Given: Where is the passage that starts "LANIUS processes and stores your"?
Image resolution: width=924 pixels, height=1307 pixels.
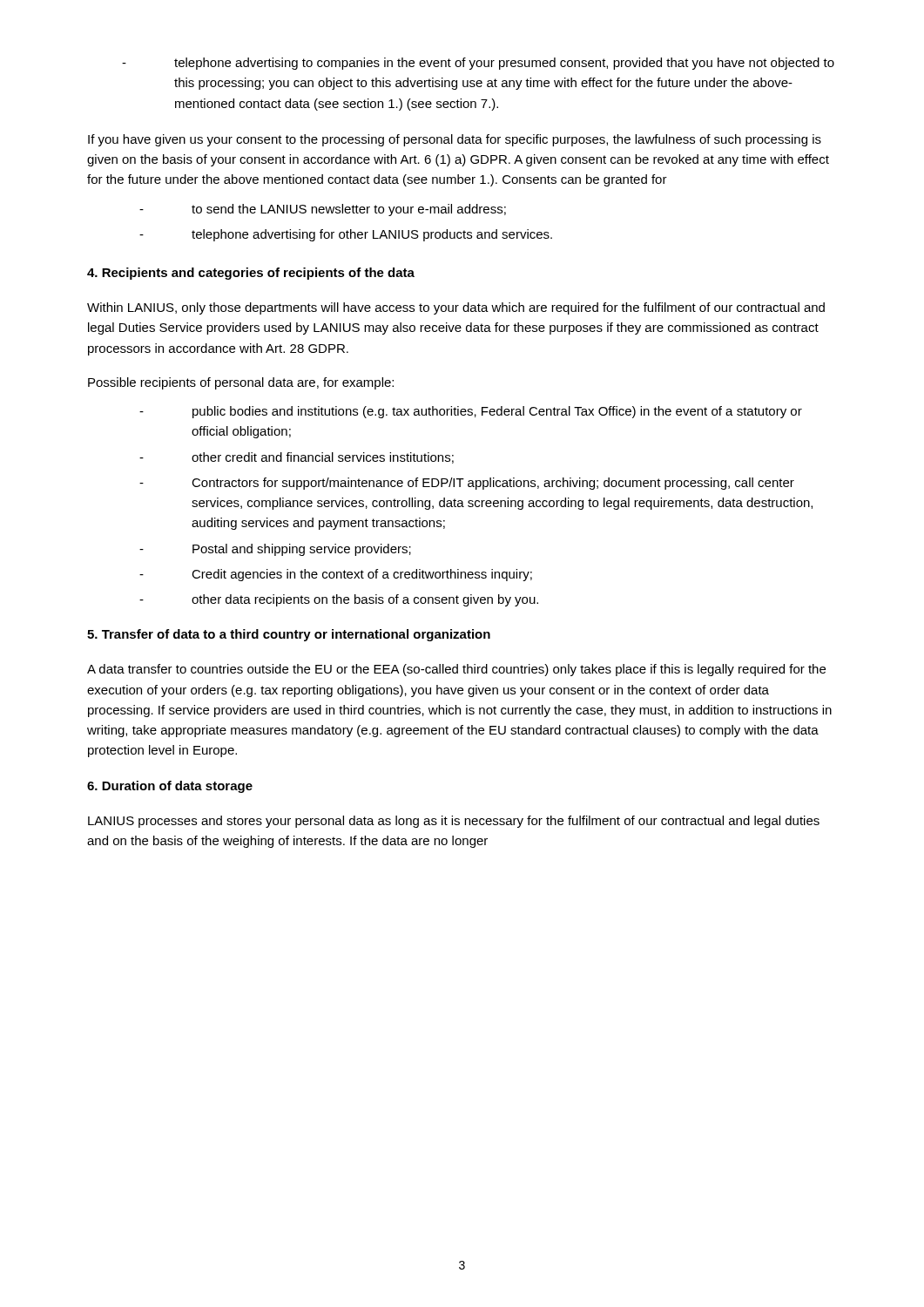Looking at the screenshot, I should [453, 830].
